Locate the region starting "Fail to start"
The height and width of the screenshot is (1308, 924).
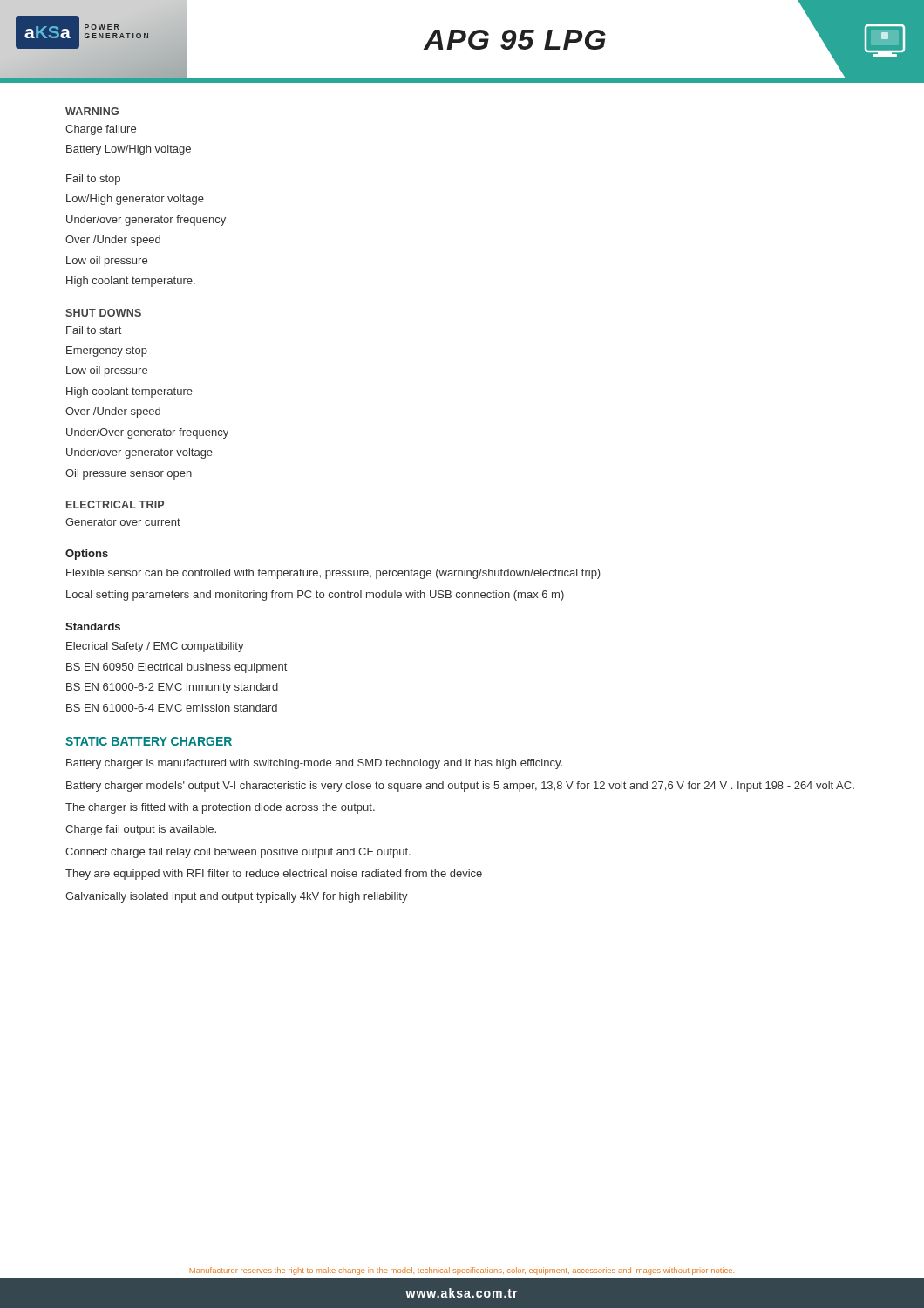(x=93, y=330)
